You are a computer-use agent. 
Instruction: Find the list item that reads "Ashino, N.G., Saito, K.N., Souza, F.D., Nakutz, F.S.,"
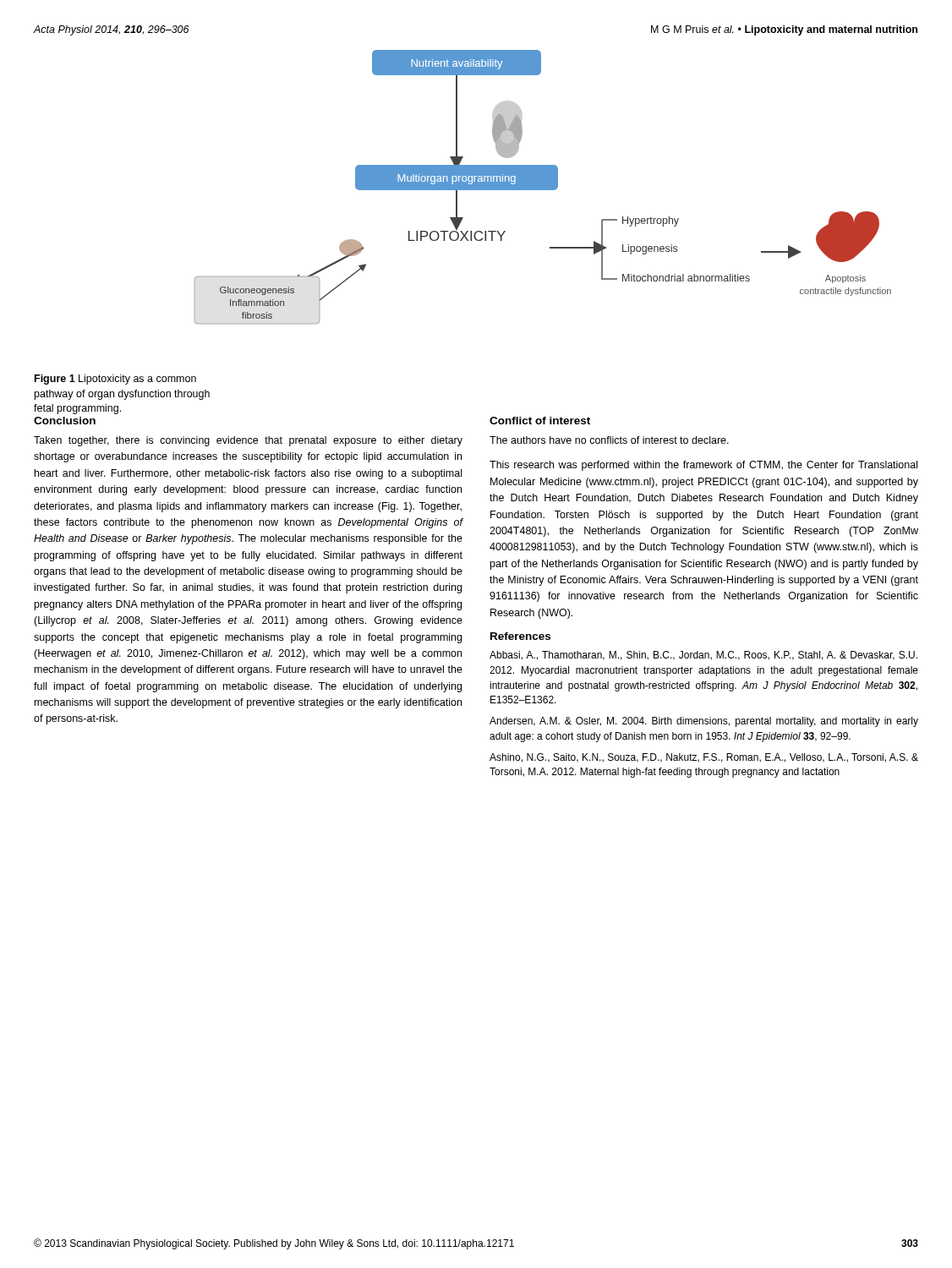(704, 765)
